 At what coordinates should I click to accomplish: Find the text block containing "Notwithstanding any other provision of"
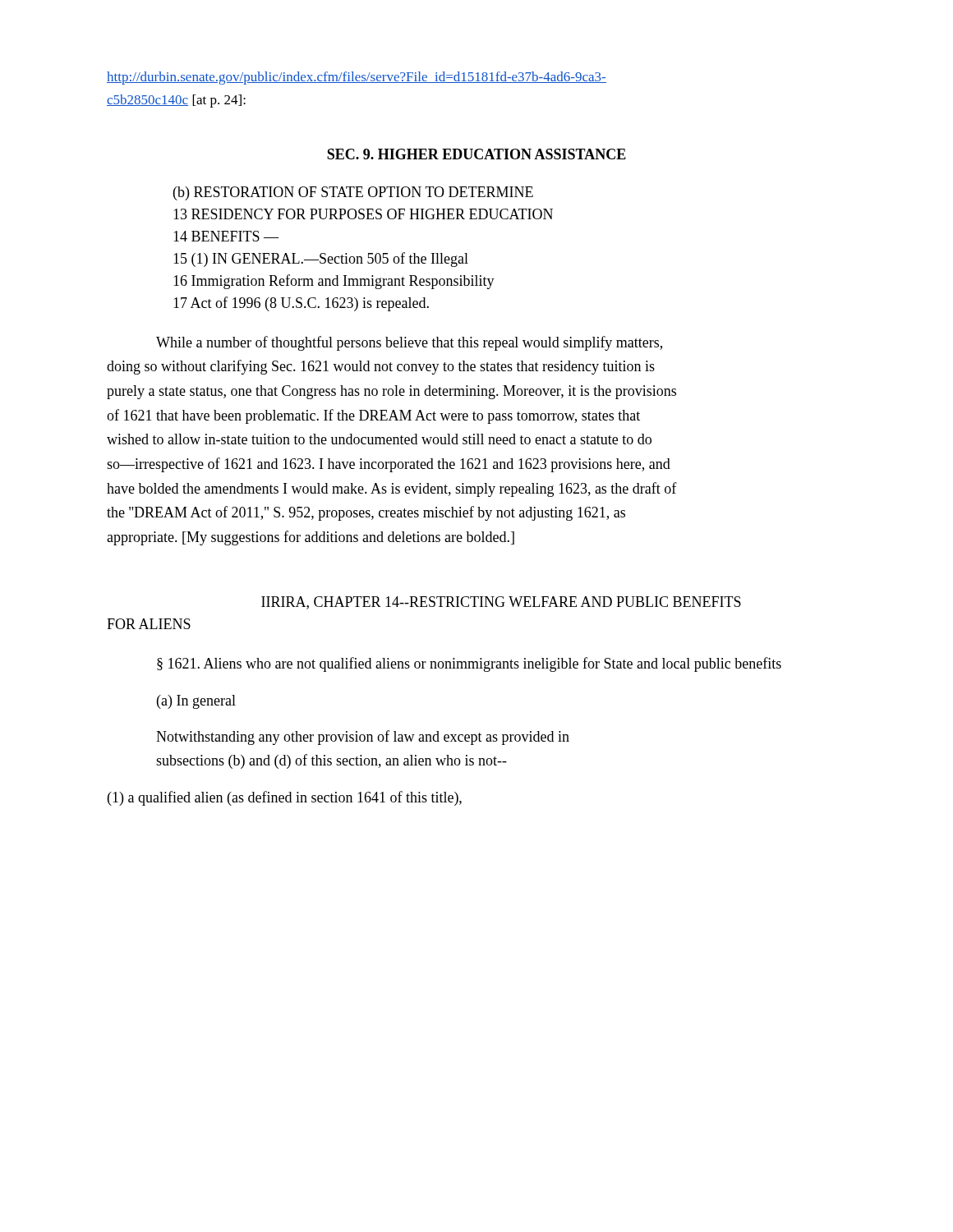pos(363,749)
